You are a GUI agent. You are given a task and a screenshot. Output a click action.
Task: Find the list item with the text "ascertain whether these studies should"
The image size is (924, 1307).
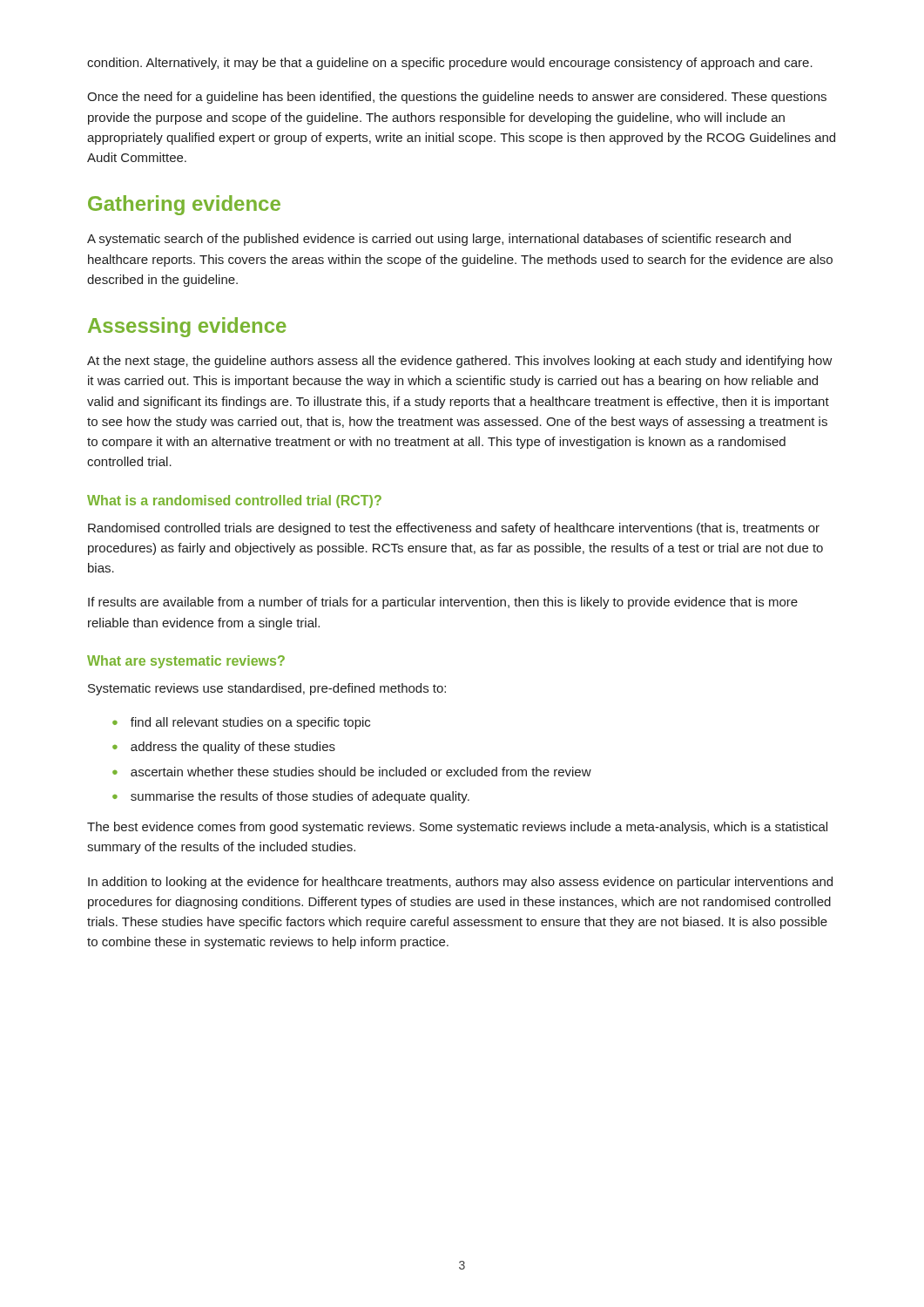(361, 771)
